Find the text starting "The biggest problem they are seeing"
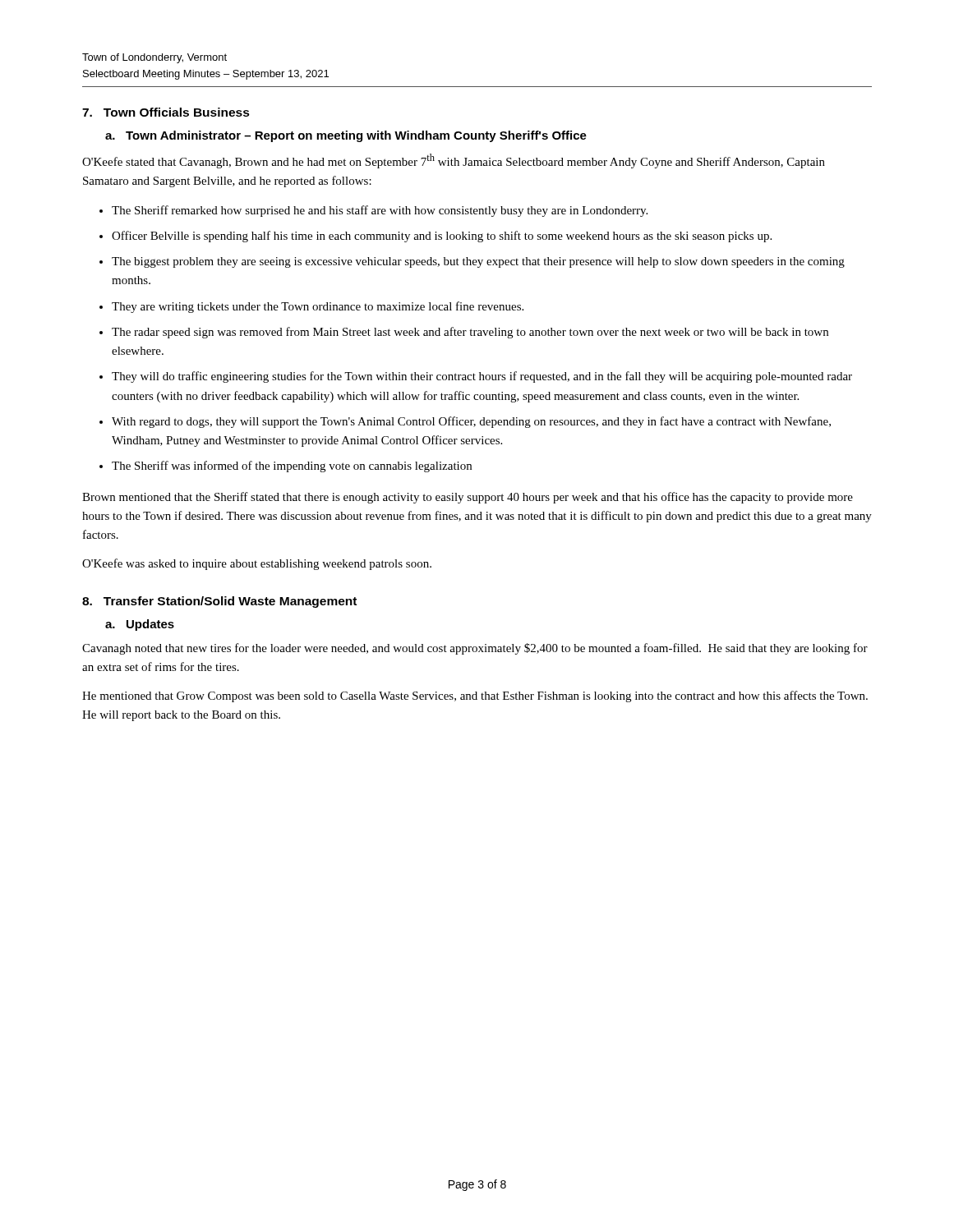This screenshot has height=1232, width=954. (x=478, y=271)
